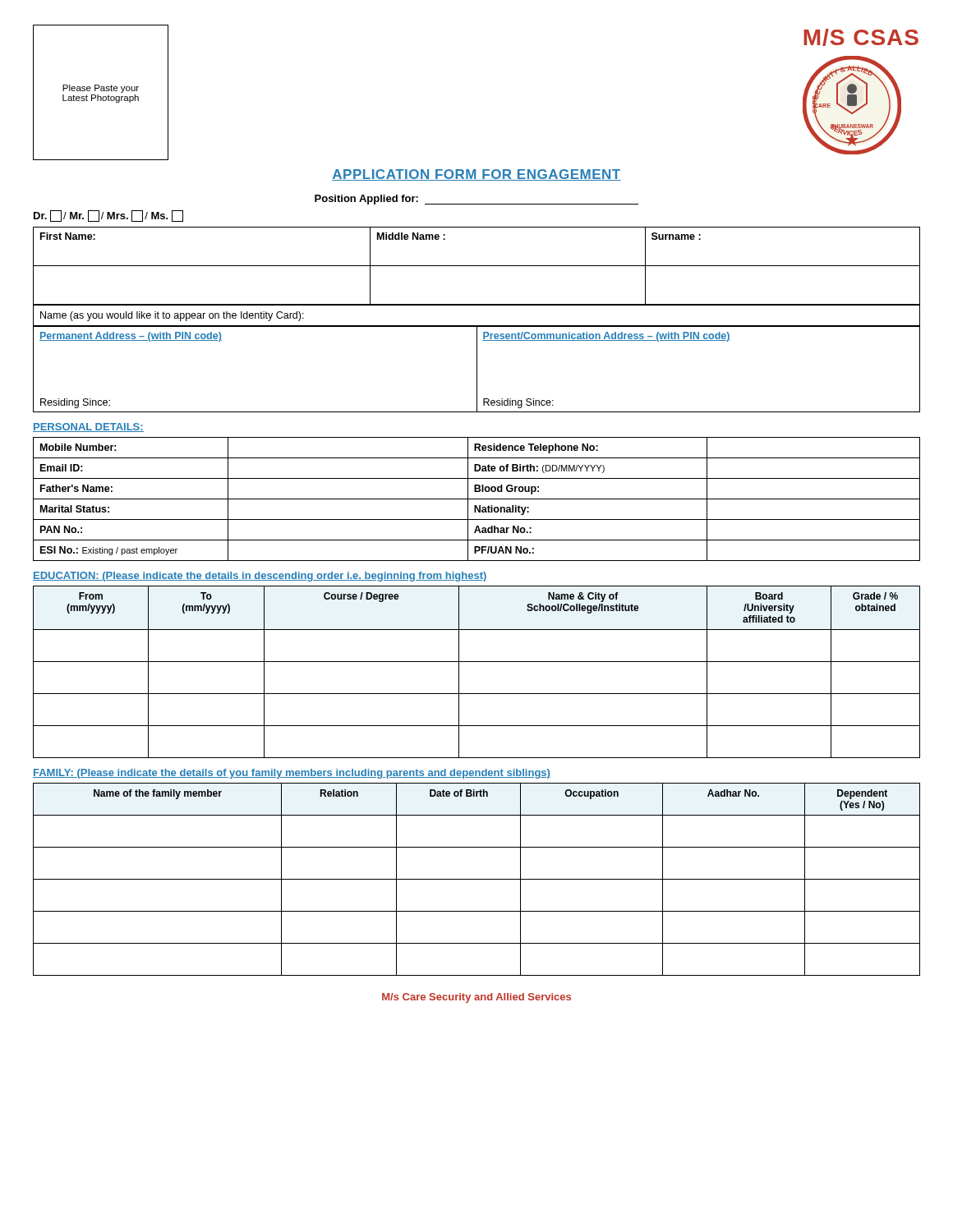Find the text block with the text "Dr. / Mr. / Mrs. /"
Image resolution: width=953 pixels, height=1232 pixels.
pos(108,216)
